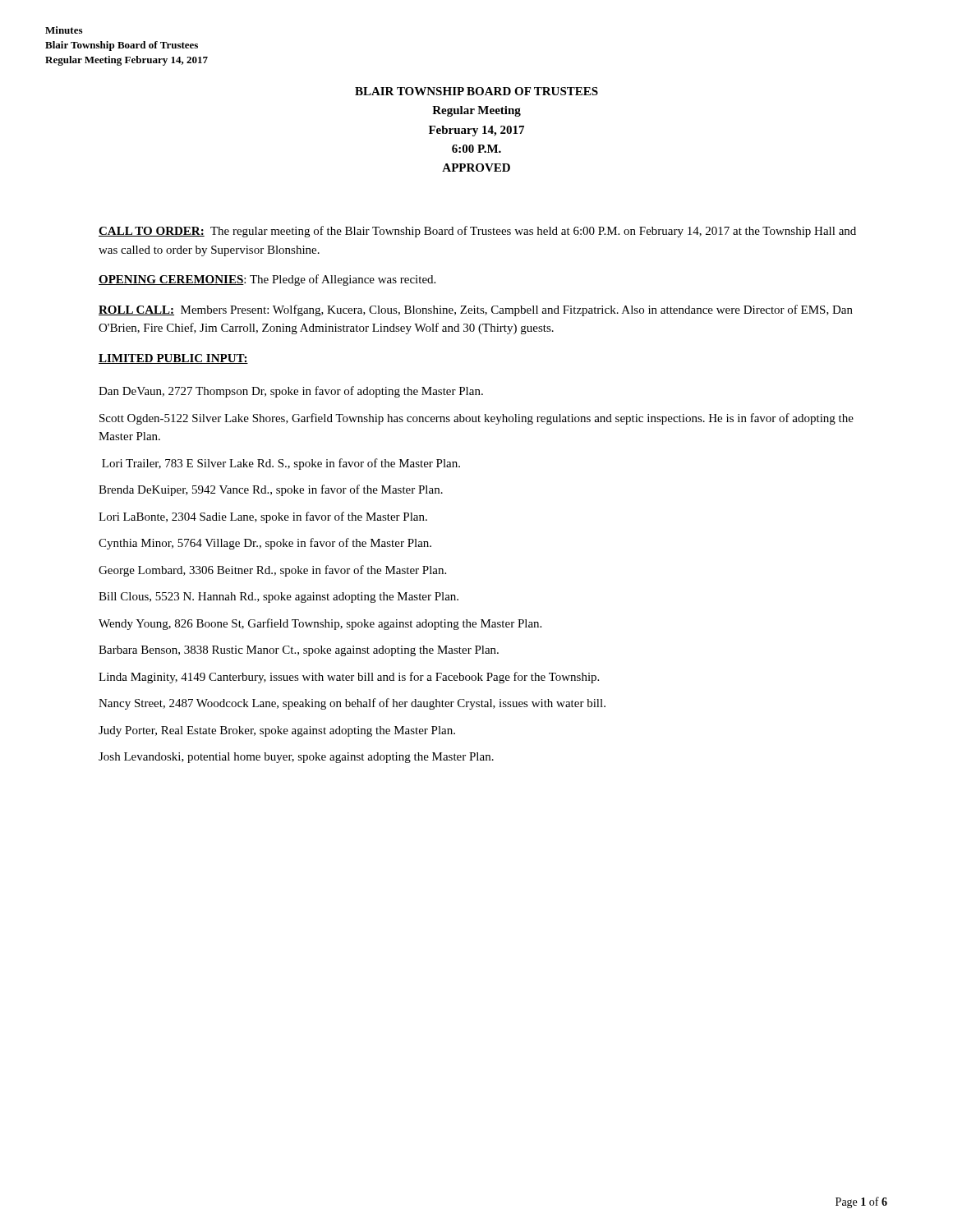Find the list item that reads "Scott Ogden-5122 Silver"

click(485, 427)
